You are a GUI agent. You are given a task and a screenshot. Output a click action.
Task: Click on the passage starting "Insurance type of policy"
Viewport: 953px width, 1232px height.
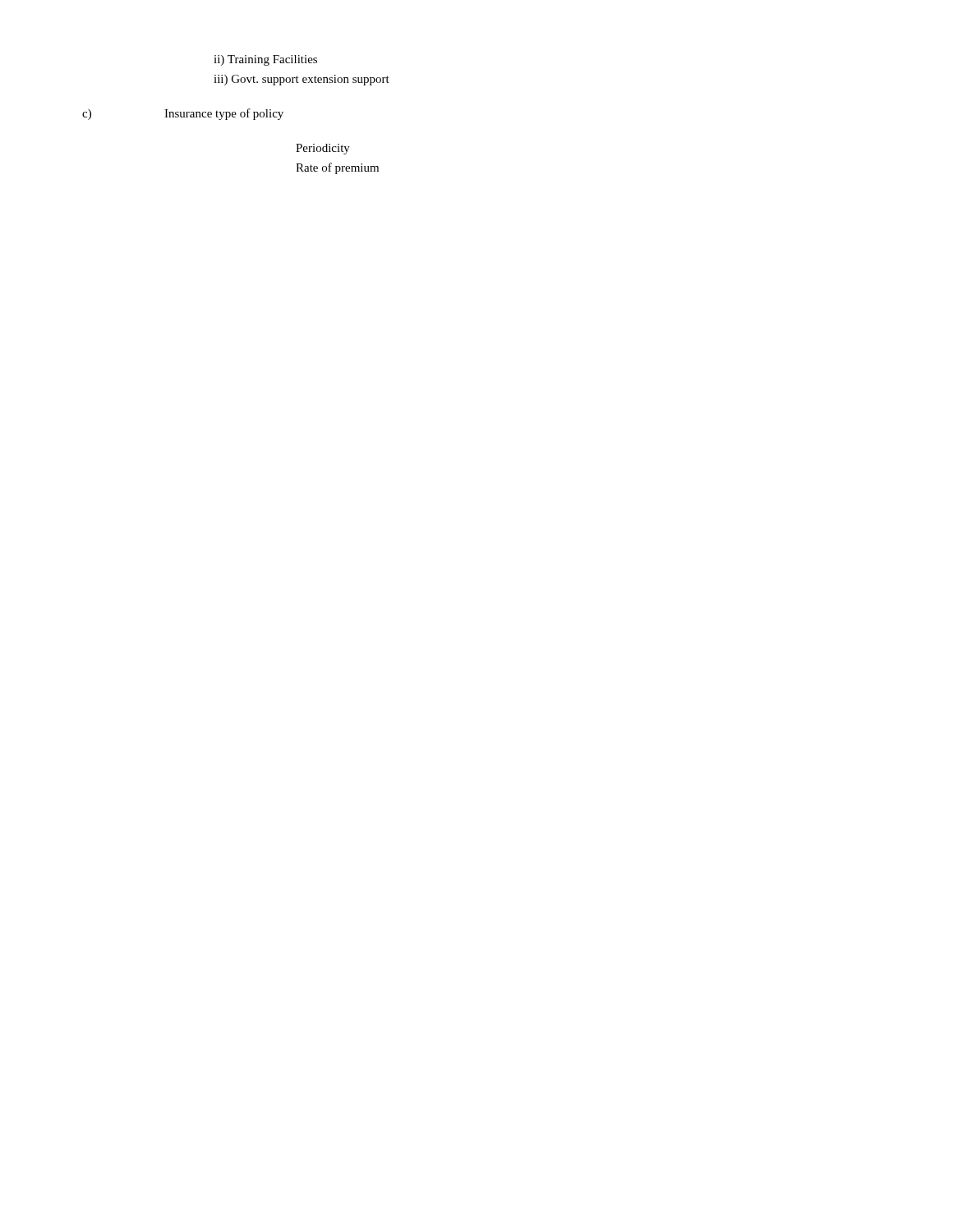[224, 113]
